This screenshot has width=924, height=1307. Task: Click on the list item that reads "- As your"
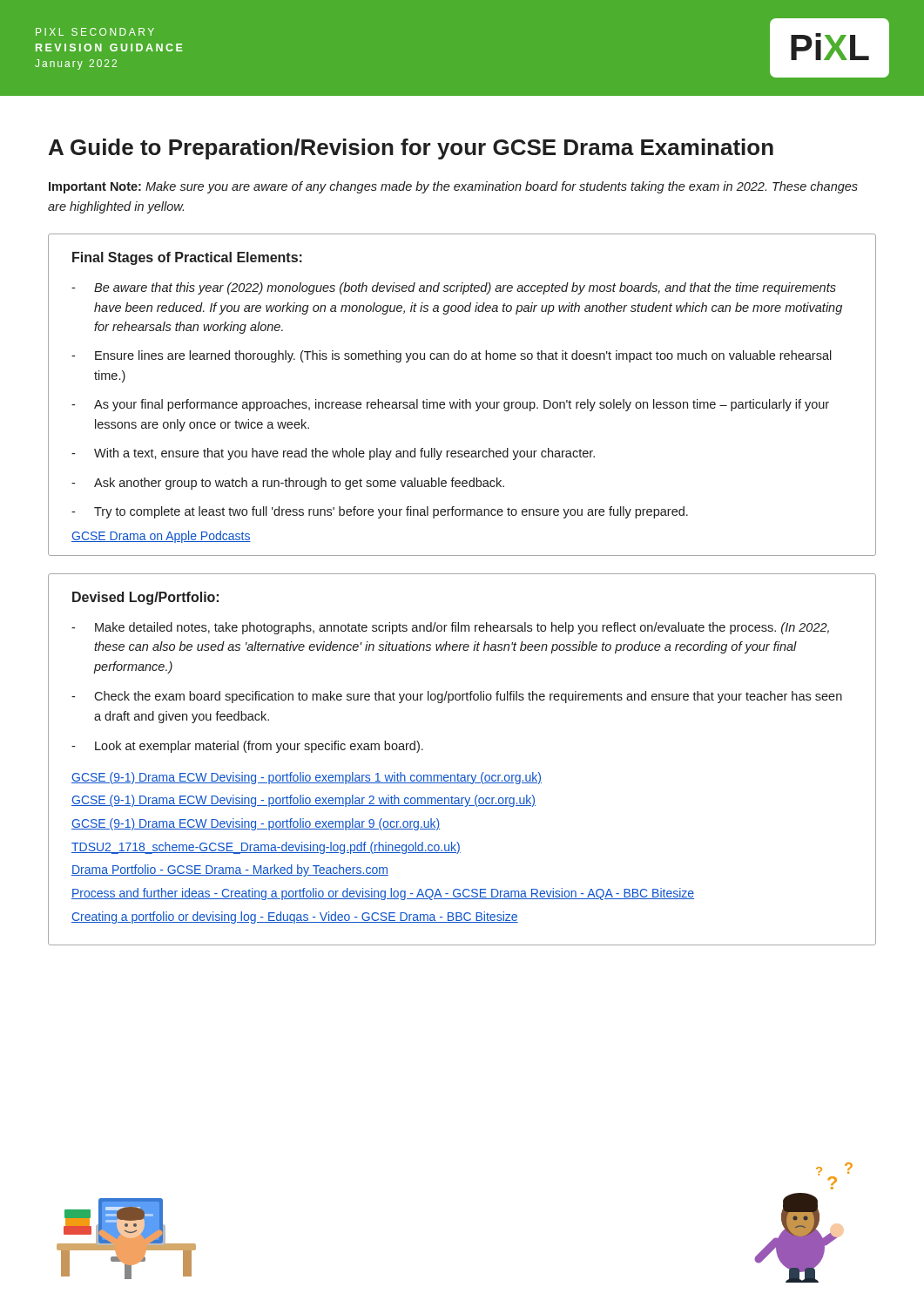[x=462, y=415]
